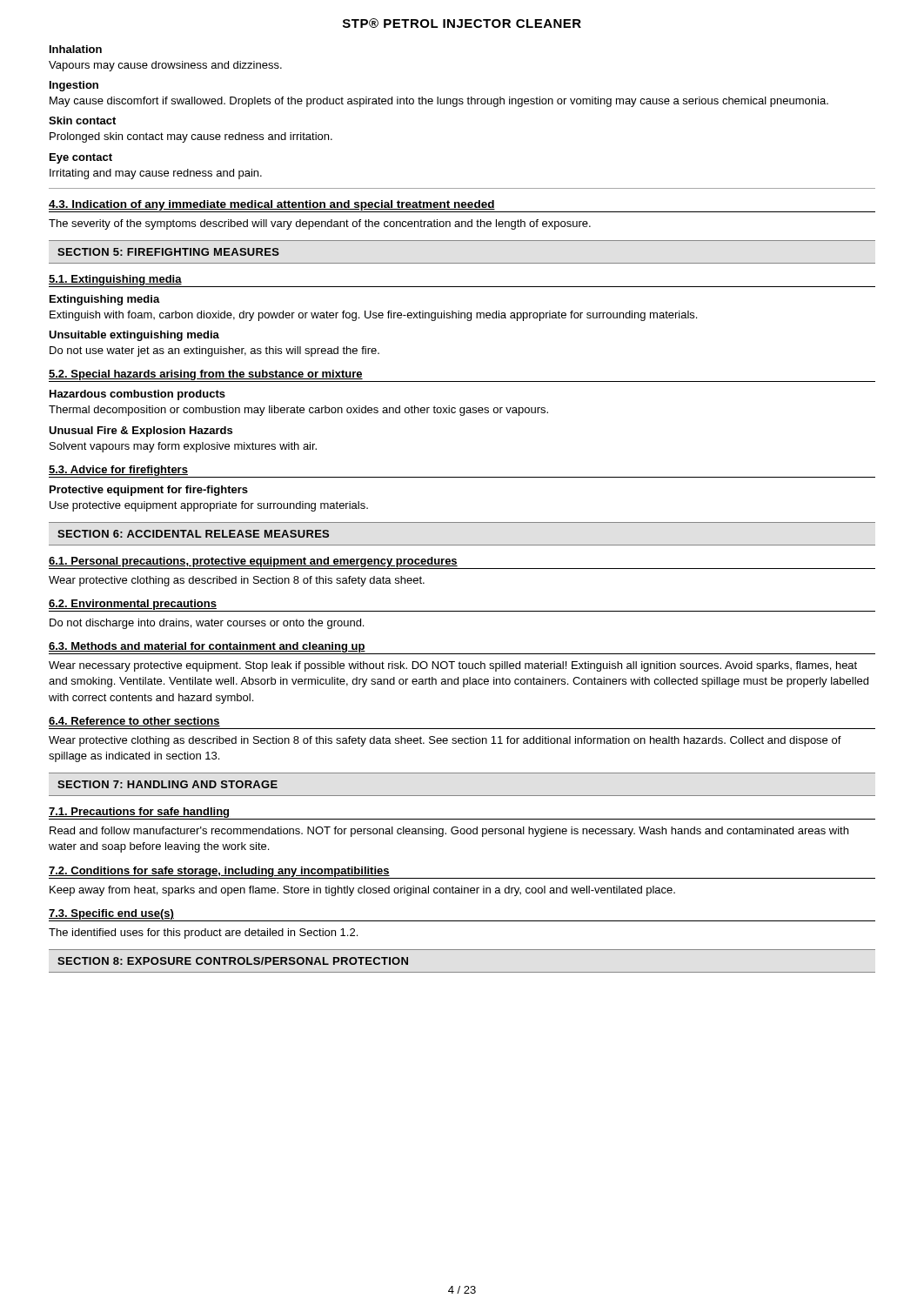Click the passage that begins "Keep away from heat, sparks and open flame."

point(362,889)
